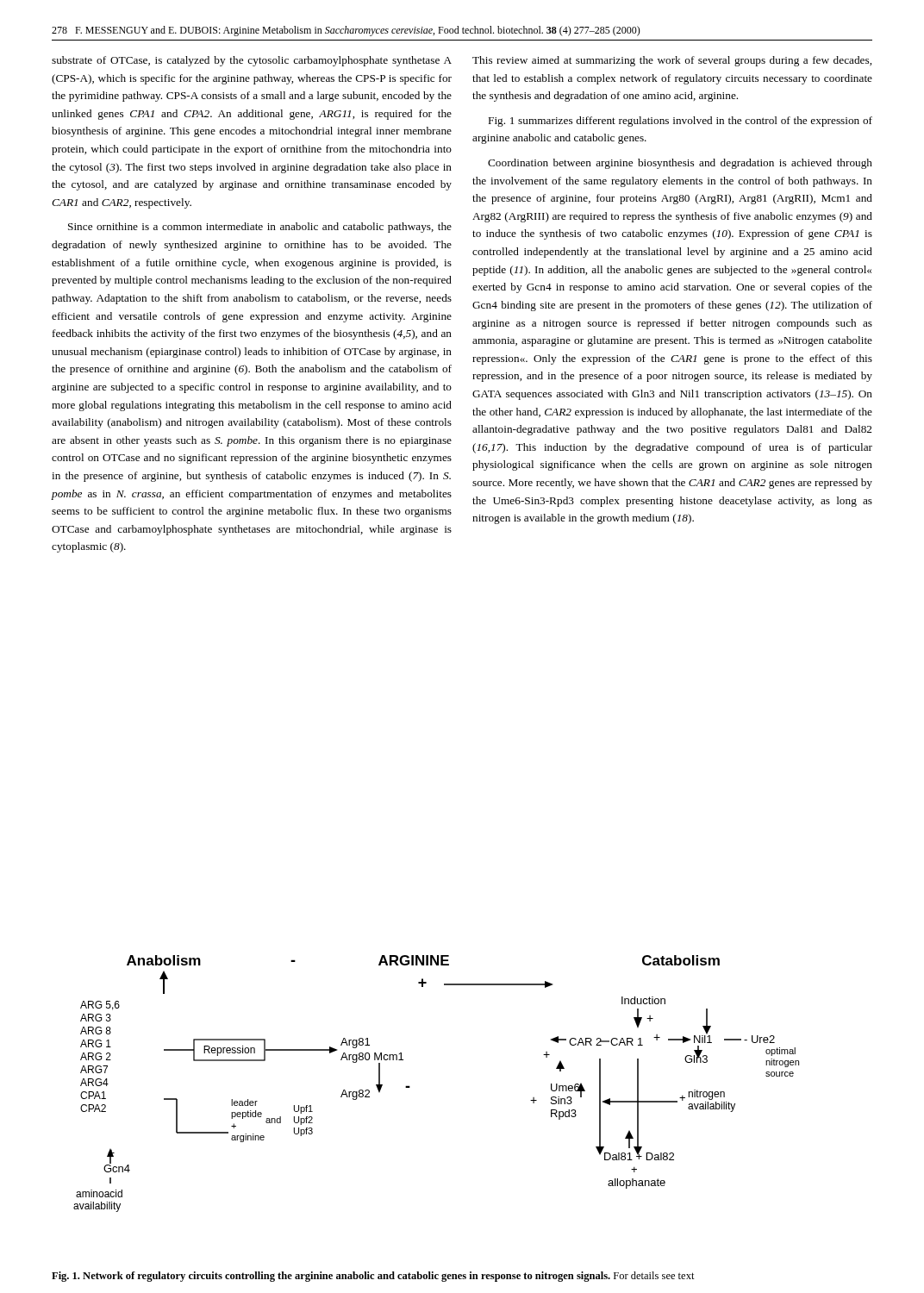Find the text block that says "substrate of OTCase, is catalyzed by"
Image resolution: width=924 pixels, height=1293 pixels.
click(x=252, y=304)
